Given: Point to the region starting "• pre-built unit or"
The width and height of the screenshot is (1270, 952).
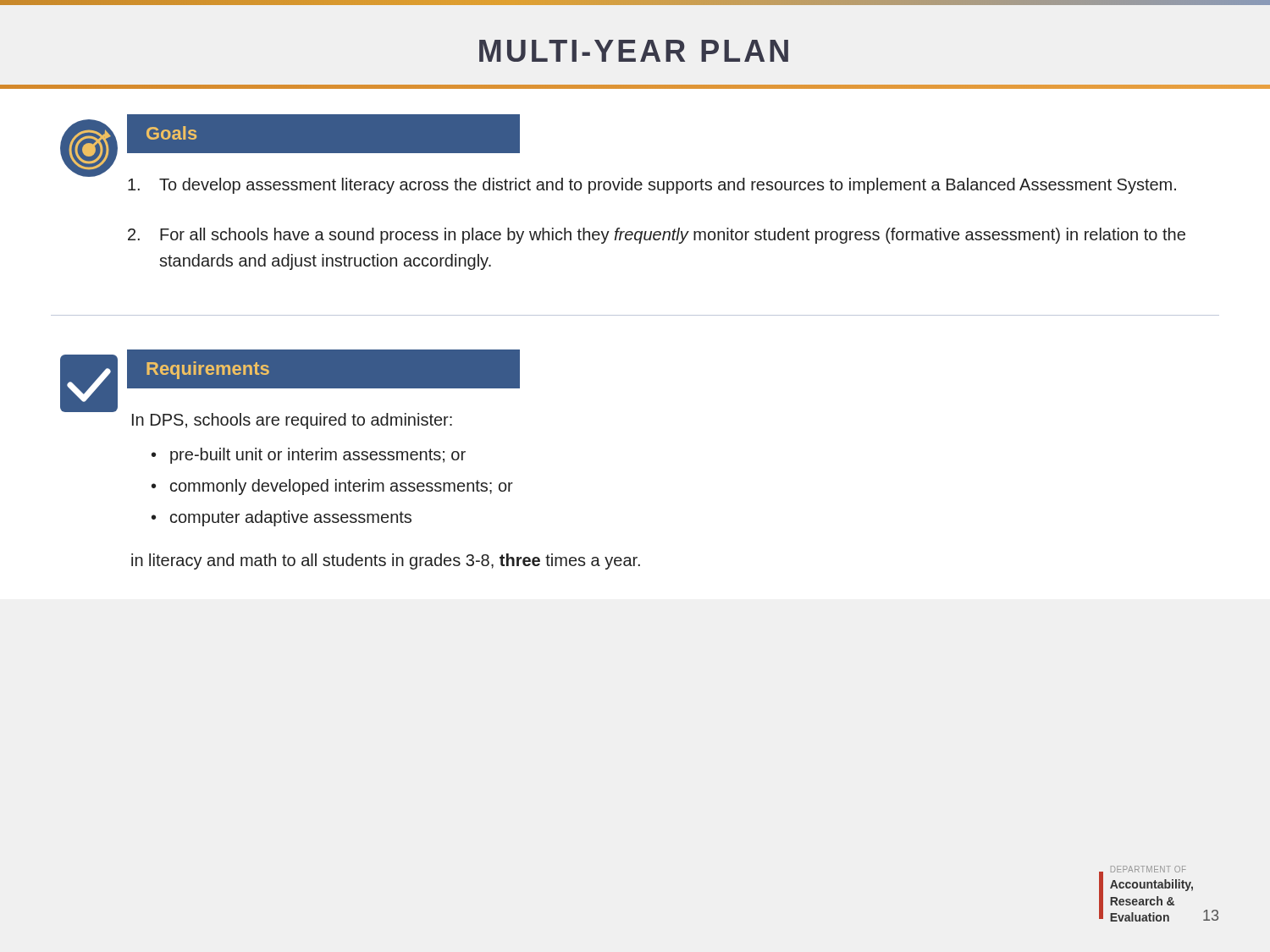Looking at the screenshot, I should coord(308,455).
